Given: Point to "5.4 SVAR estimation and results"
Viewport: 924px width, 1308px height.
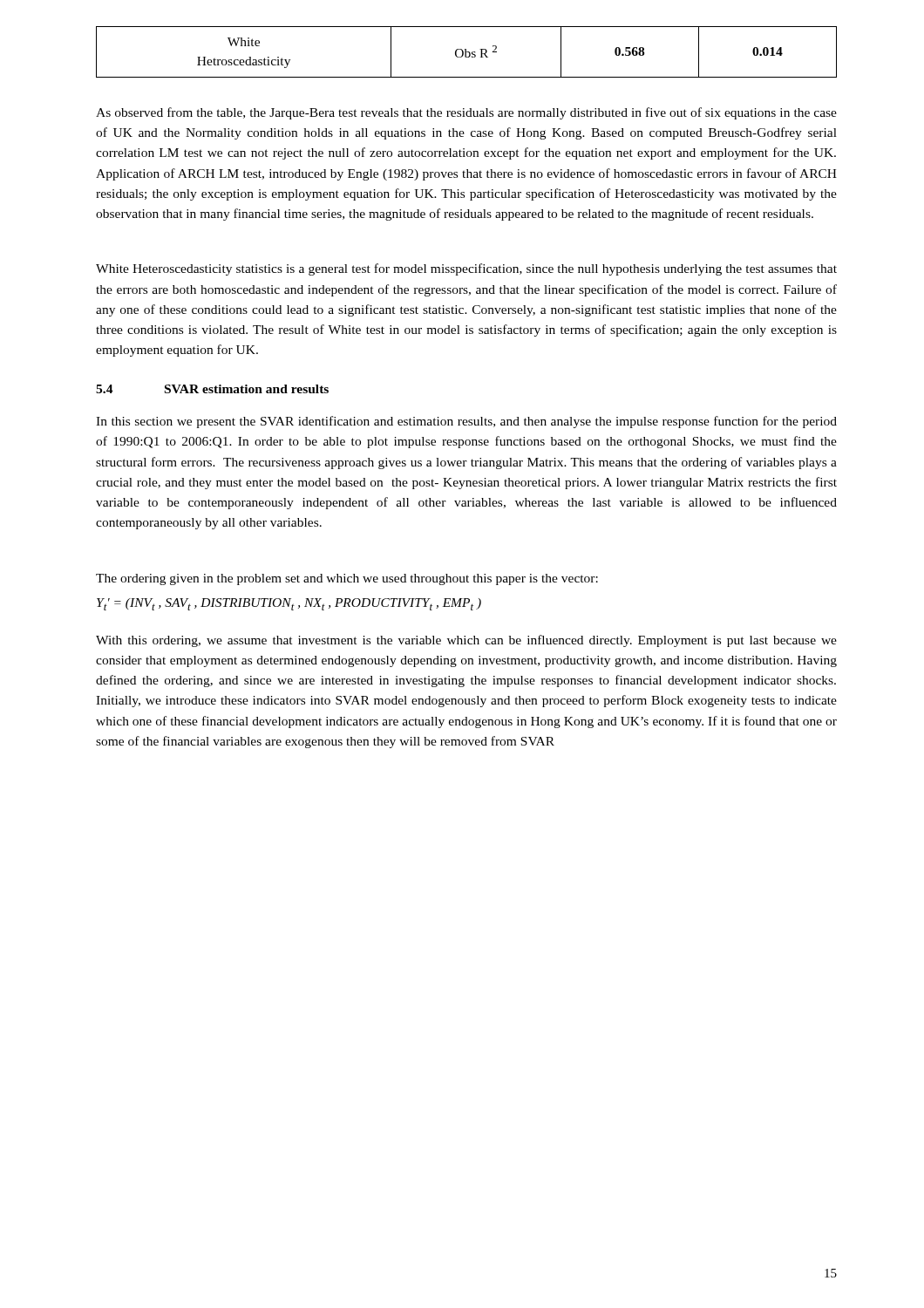Looking at the screenshot, I should (x=212, y=389).
